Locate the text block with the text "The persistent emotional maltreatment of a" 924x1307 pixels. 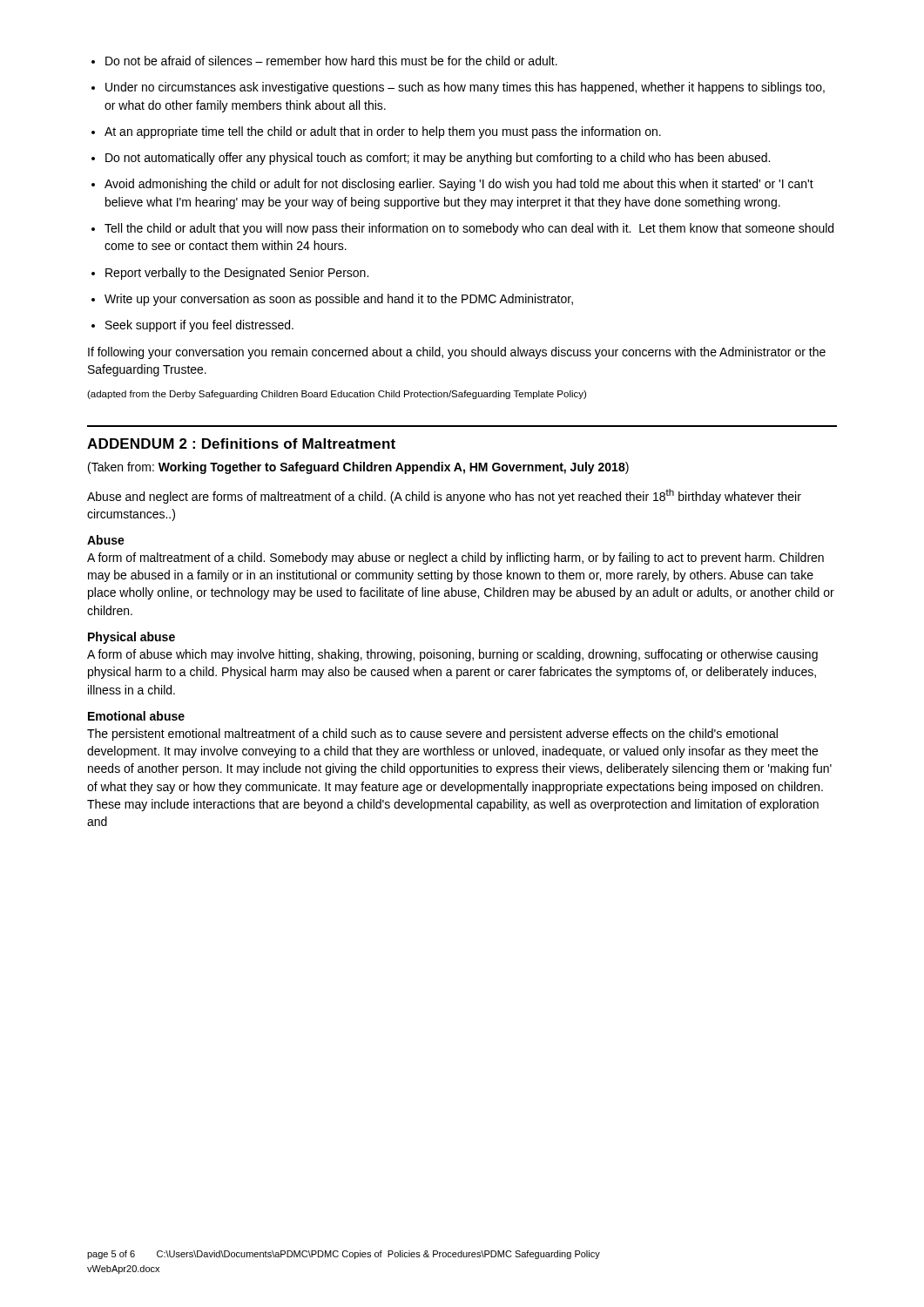pos(459,778)
